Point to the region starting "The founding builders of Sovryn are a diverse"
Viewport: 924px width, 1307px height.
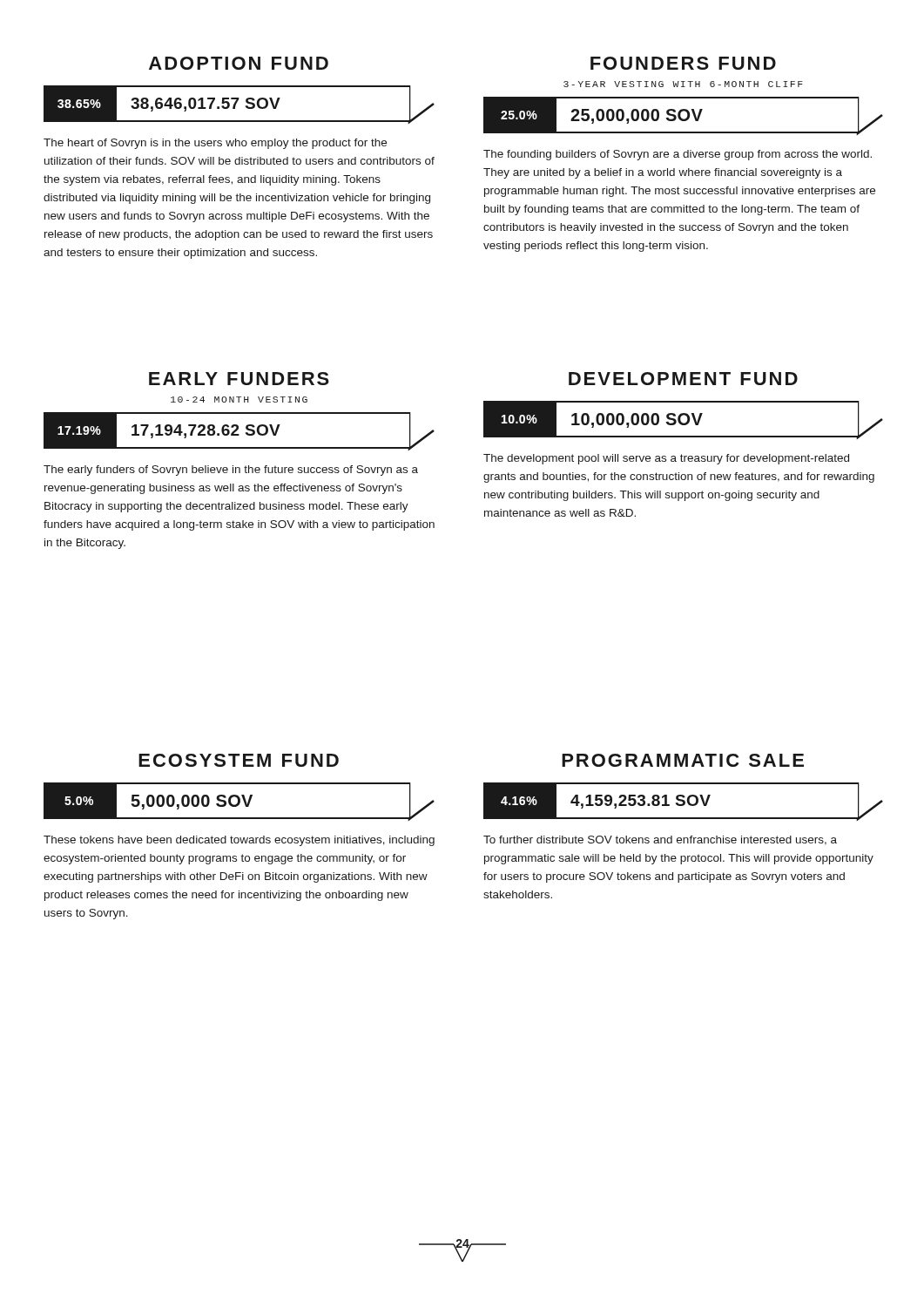click(x=684, y=200)
